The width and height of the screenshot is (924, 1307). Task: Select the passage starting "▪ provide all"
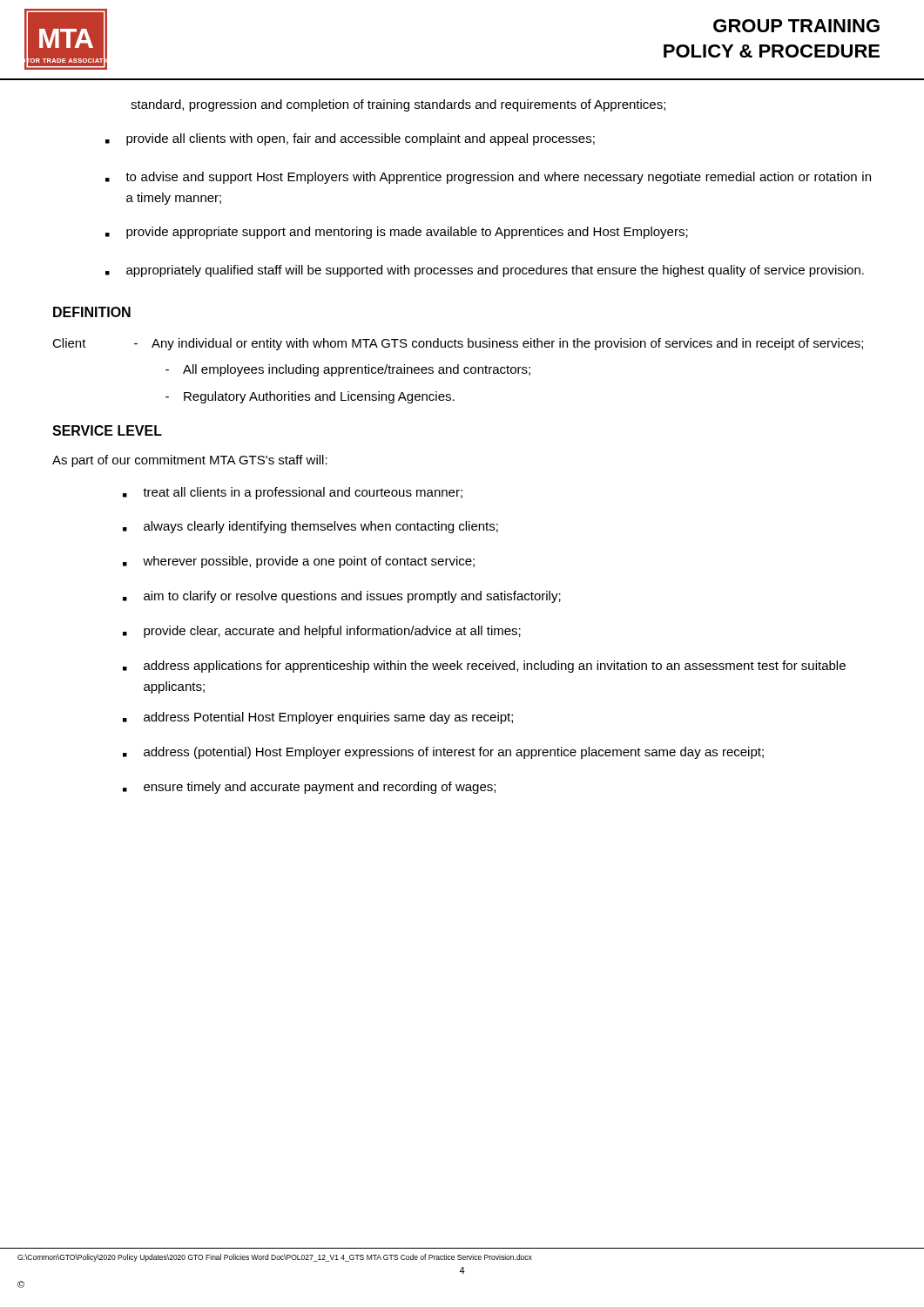(x=488, y=141)
